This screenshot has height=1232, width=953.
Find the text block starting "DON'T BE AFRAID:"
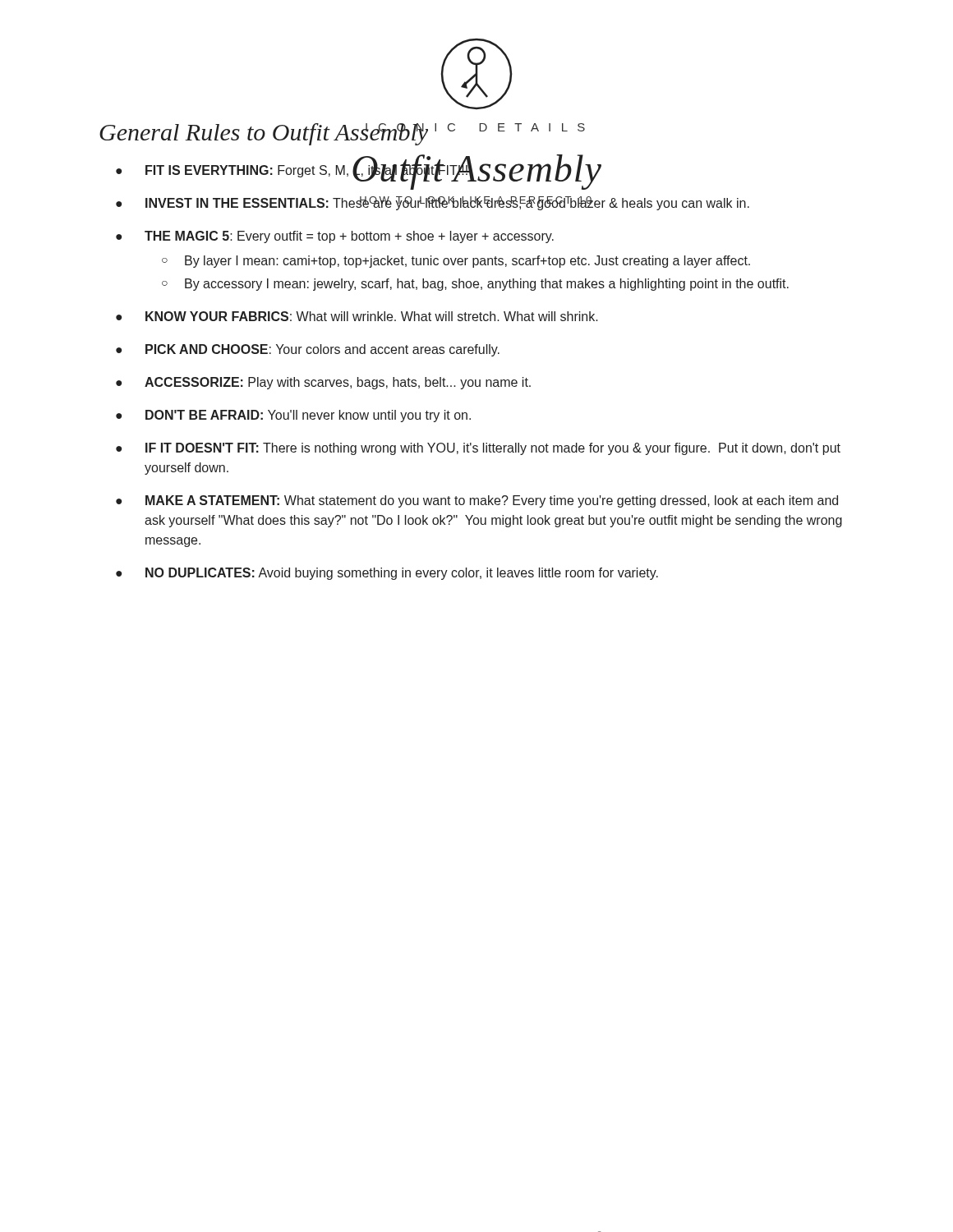(308, 415)
